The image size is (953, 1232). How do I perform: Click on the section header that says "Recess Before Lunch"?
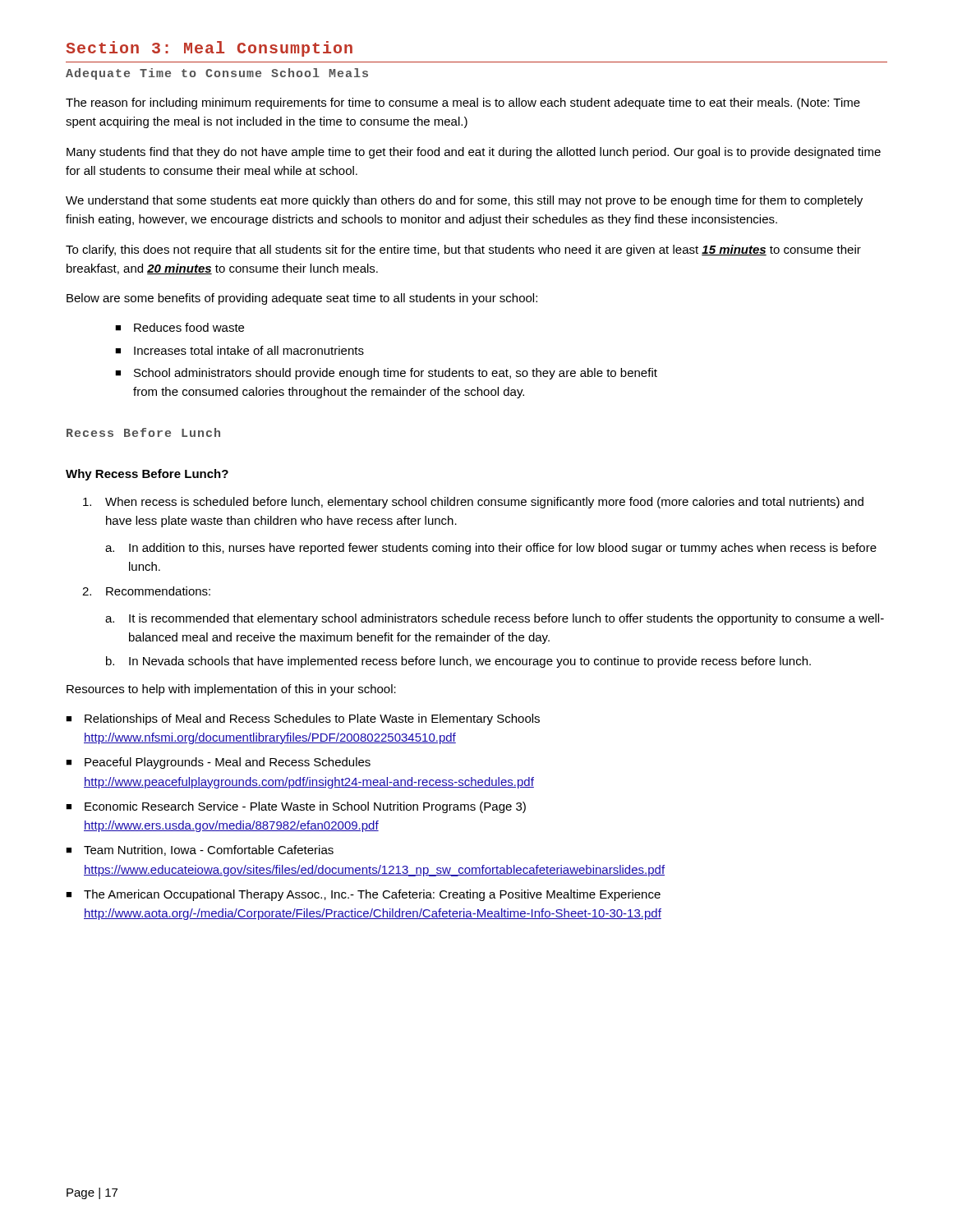144,434
